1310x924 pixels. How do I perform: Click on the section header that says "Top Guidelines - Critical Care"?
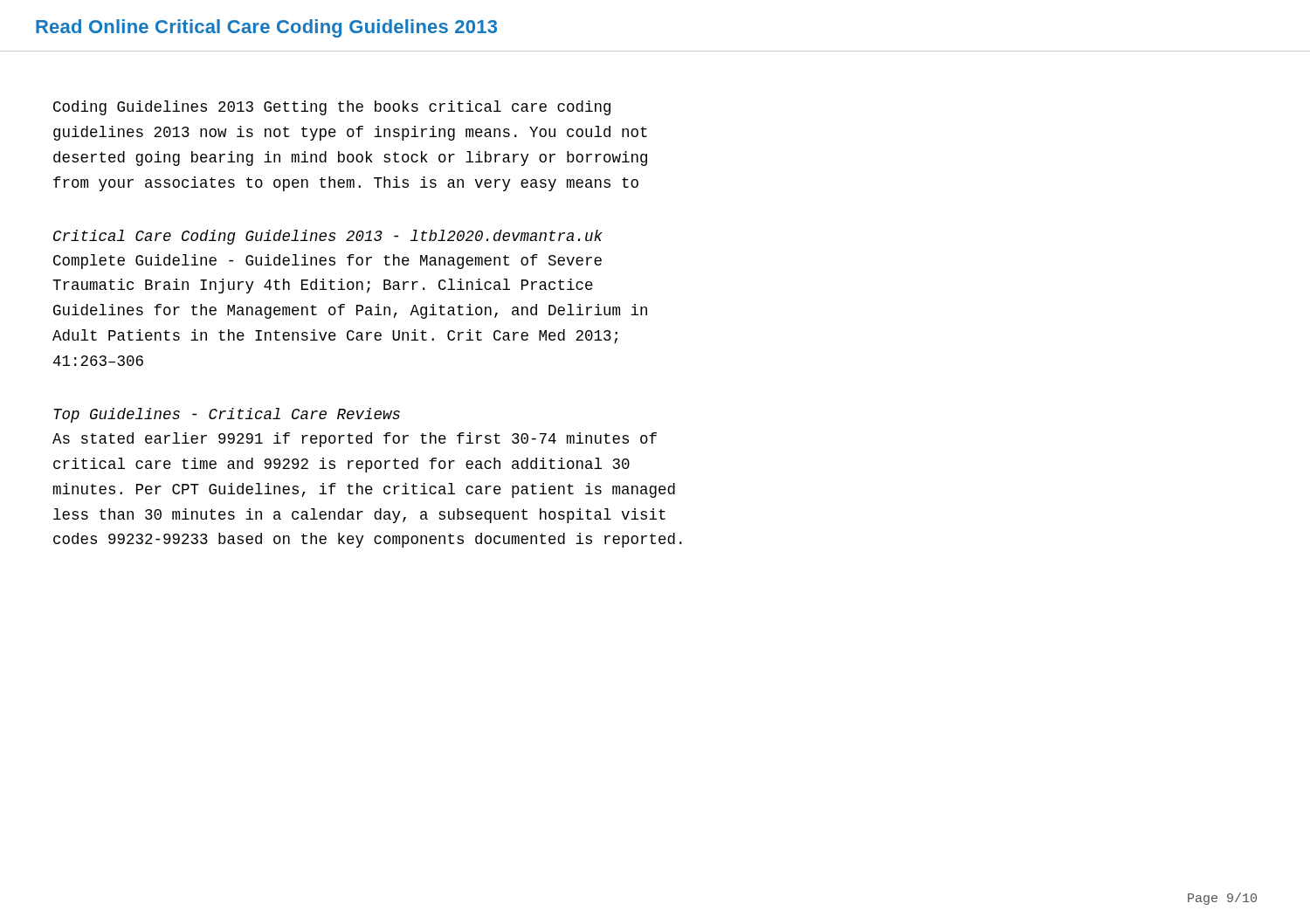(227, 415)
